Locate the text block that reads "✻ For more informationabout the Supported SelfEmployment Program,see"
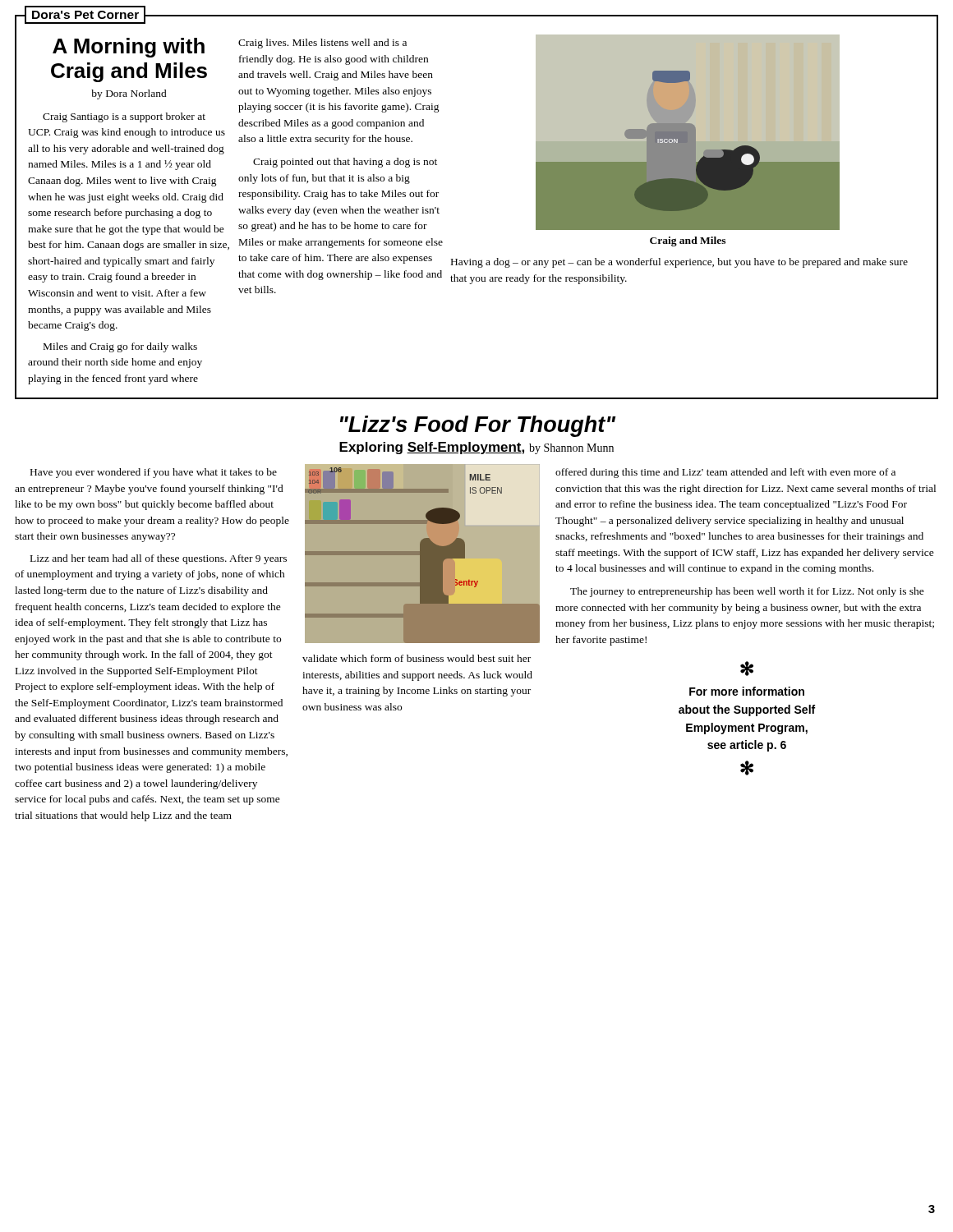The width and height of the screenshot is (953, 1232). (747, 719)
